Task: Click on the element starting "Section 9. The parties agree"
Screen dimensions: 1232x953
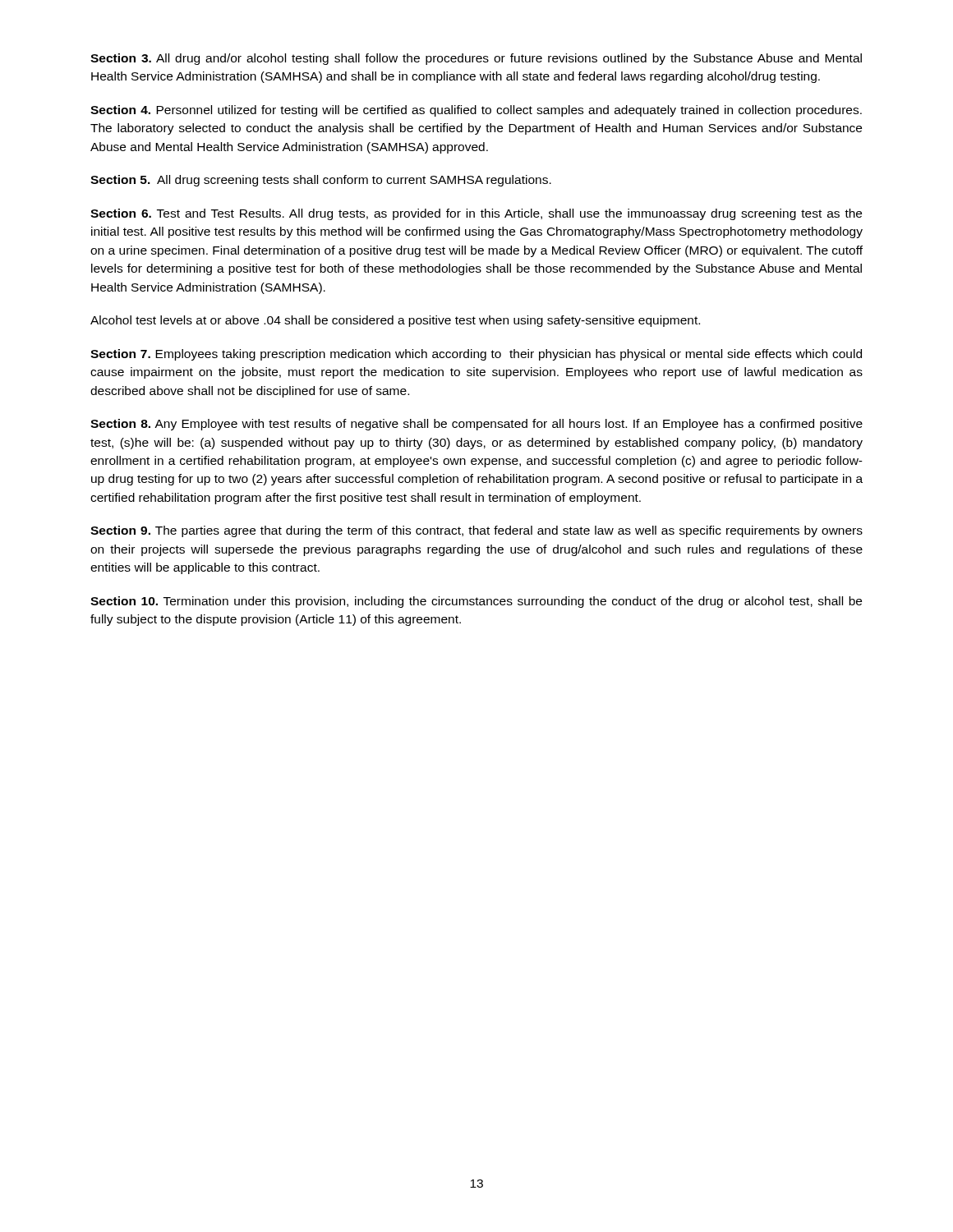Action: coord(476,549)
